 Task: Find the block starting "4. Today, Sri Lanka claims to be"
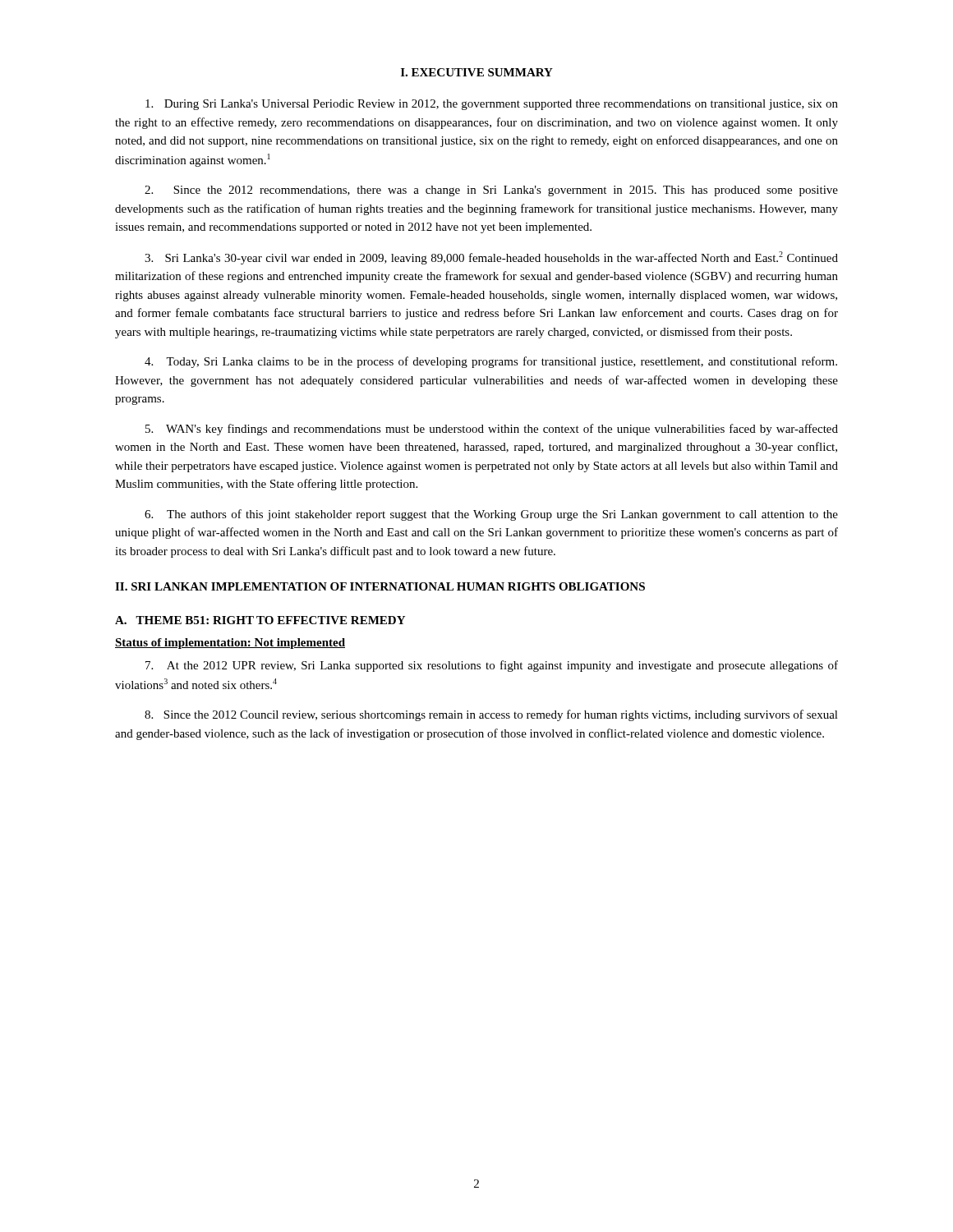coord(476,380)
